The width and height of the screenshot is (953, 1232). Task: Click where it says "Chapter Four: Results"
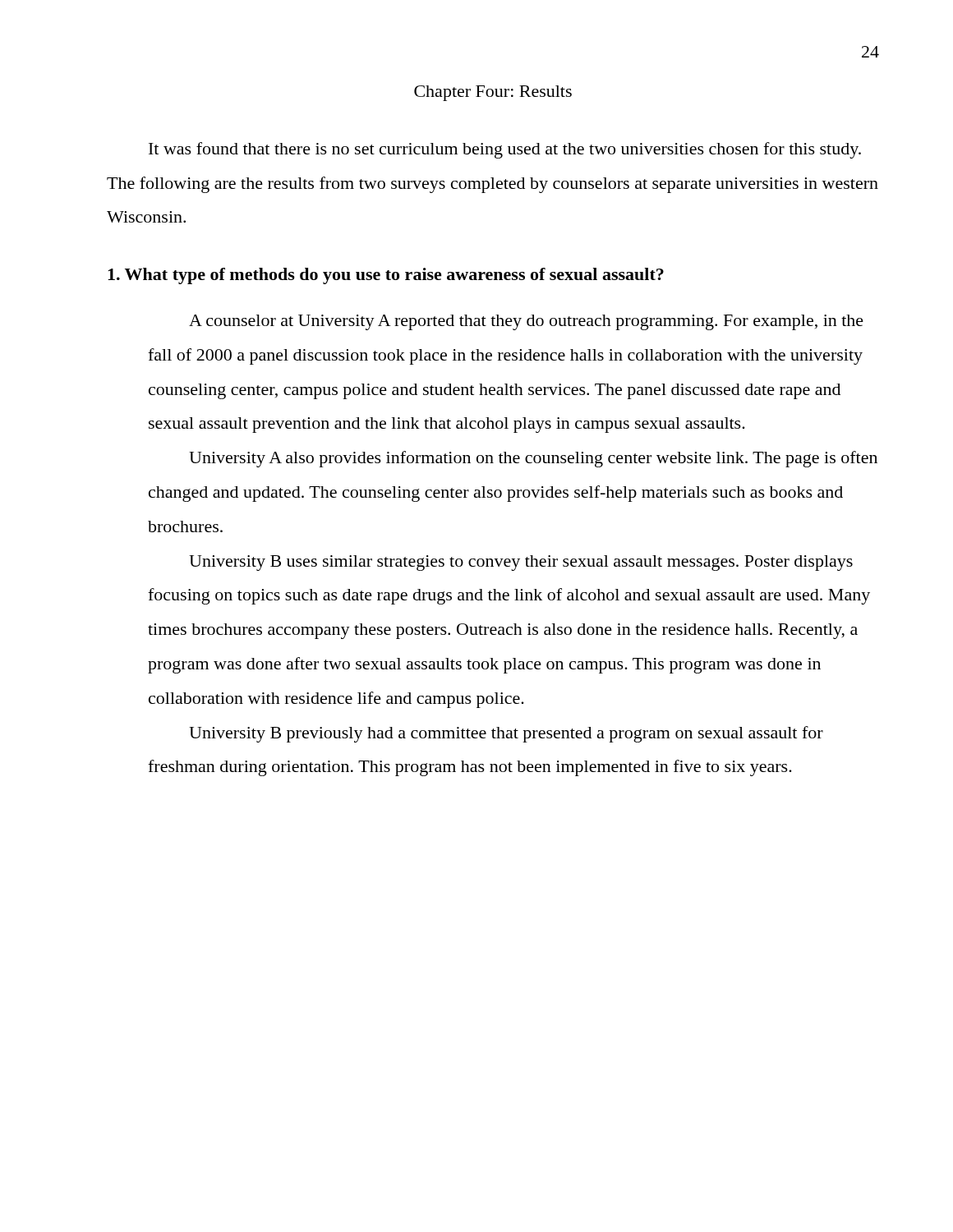(x=493, y=91)
